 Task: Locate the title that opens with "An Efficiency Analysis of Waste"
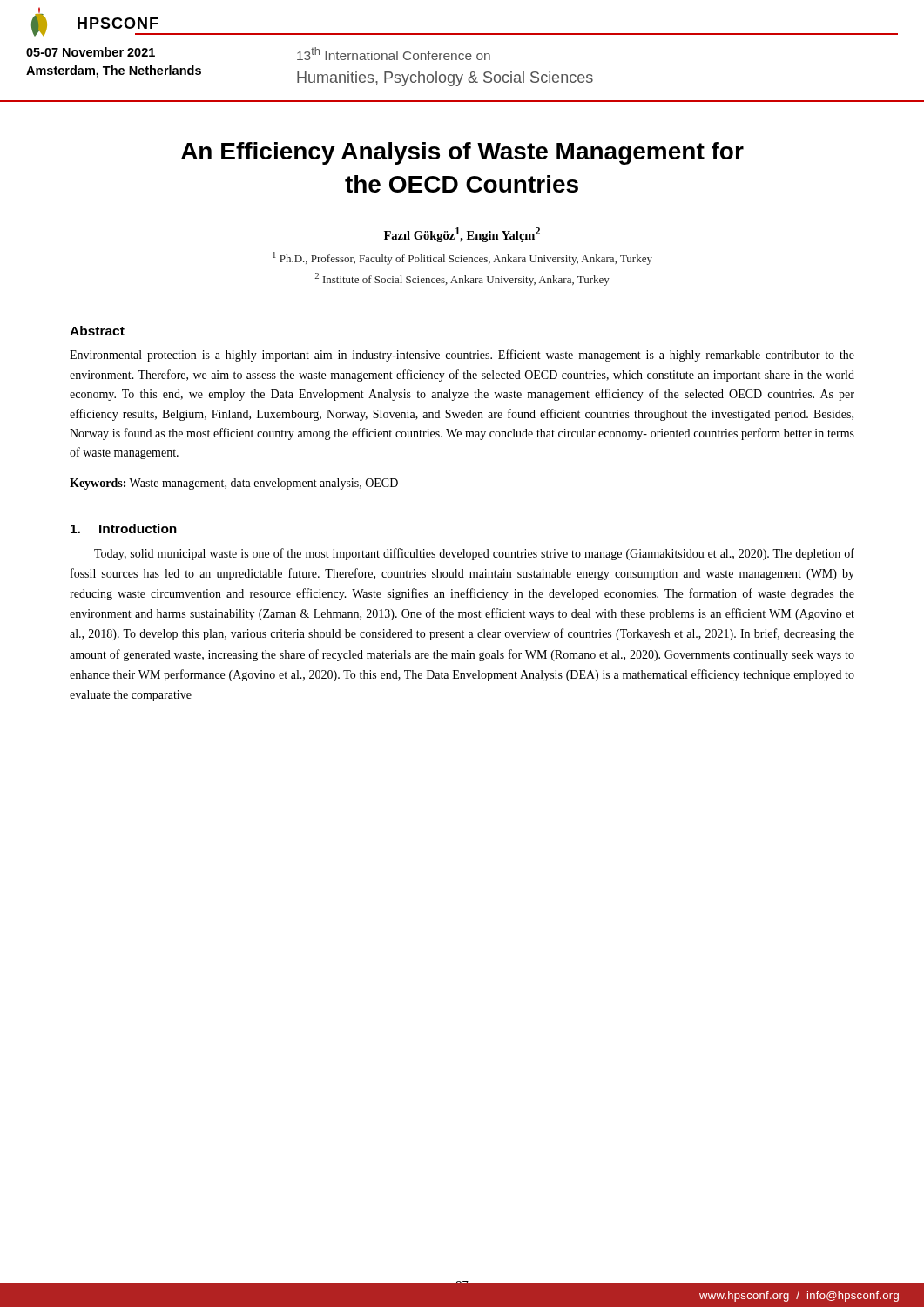point(462,168)
